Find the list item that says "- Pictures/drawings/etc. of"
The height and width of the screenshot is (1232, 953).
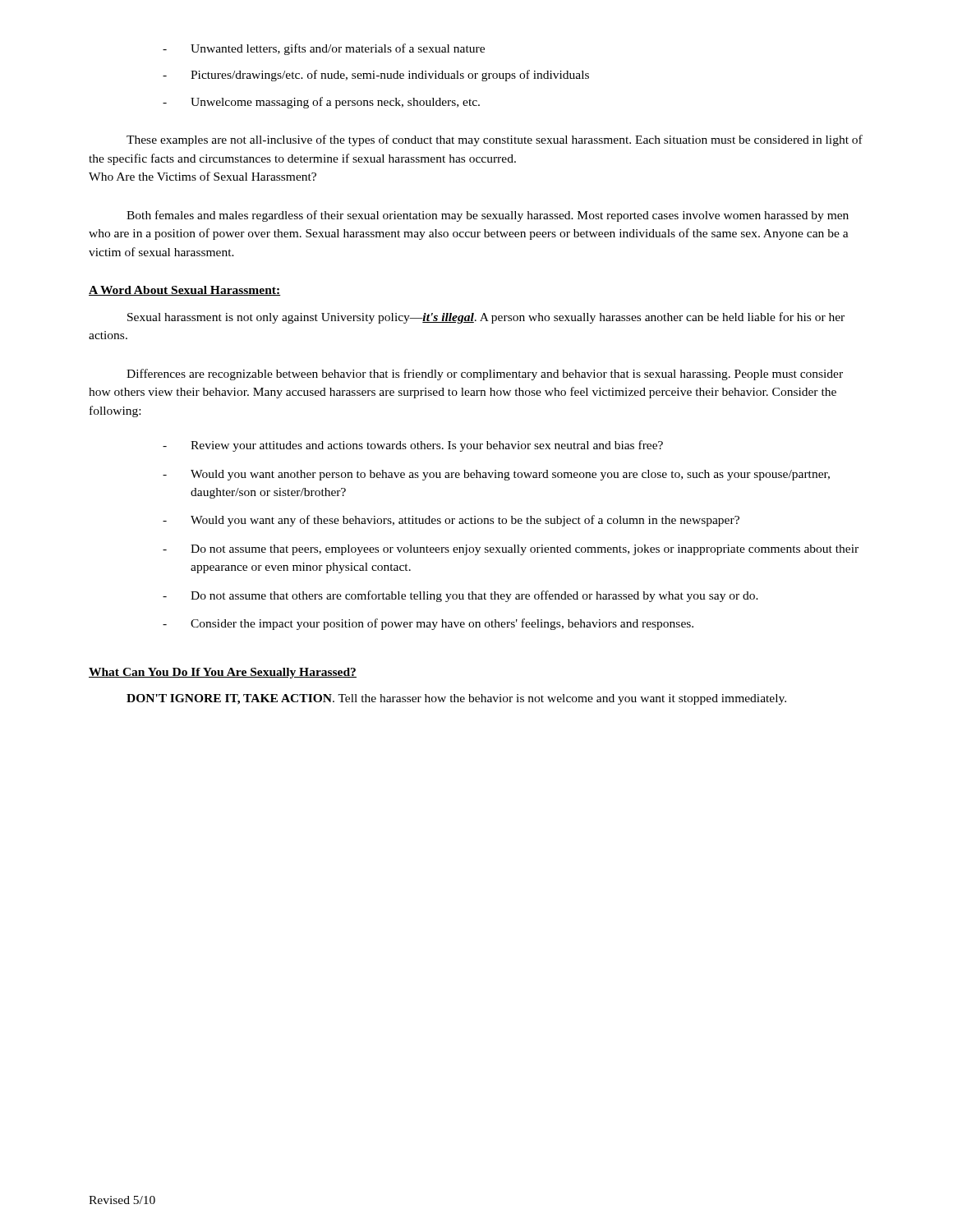coord(513,75)
